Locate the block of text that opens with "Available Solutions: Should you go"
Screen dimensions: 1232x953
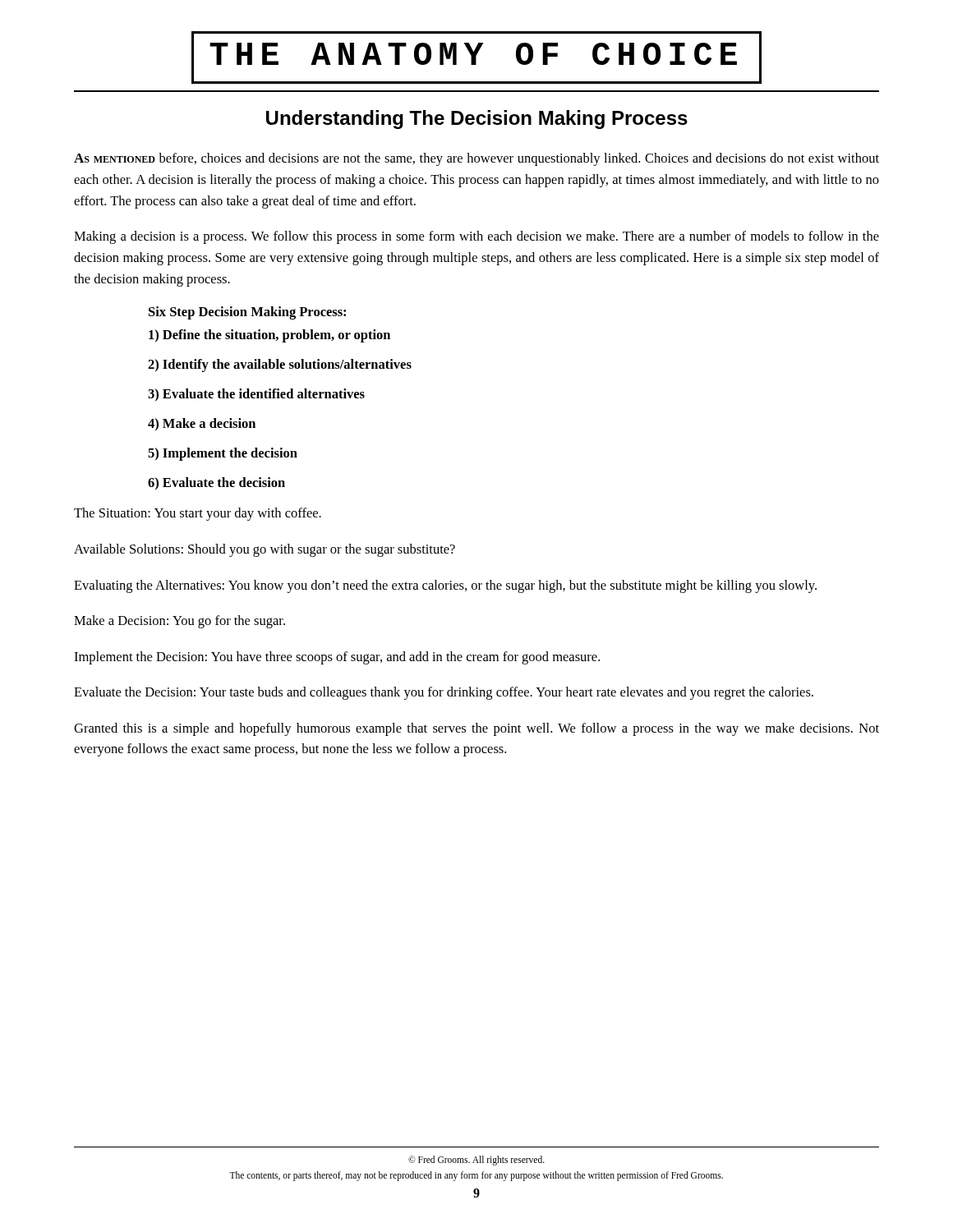(x=265, y=549)
